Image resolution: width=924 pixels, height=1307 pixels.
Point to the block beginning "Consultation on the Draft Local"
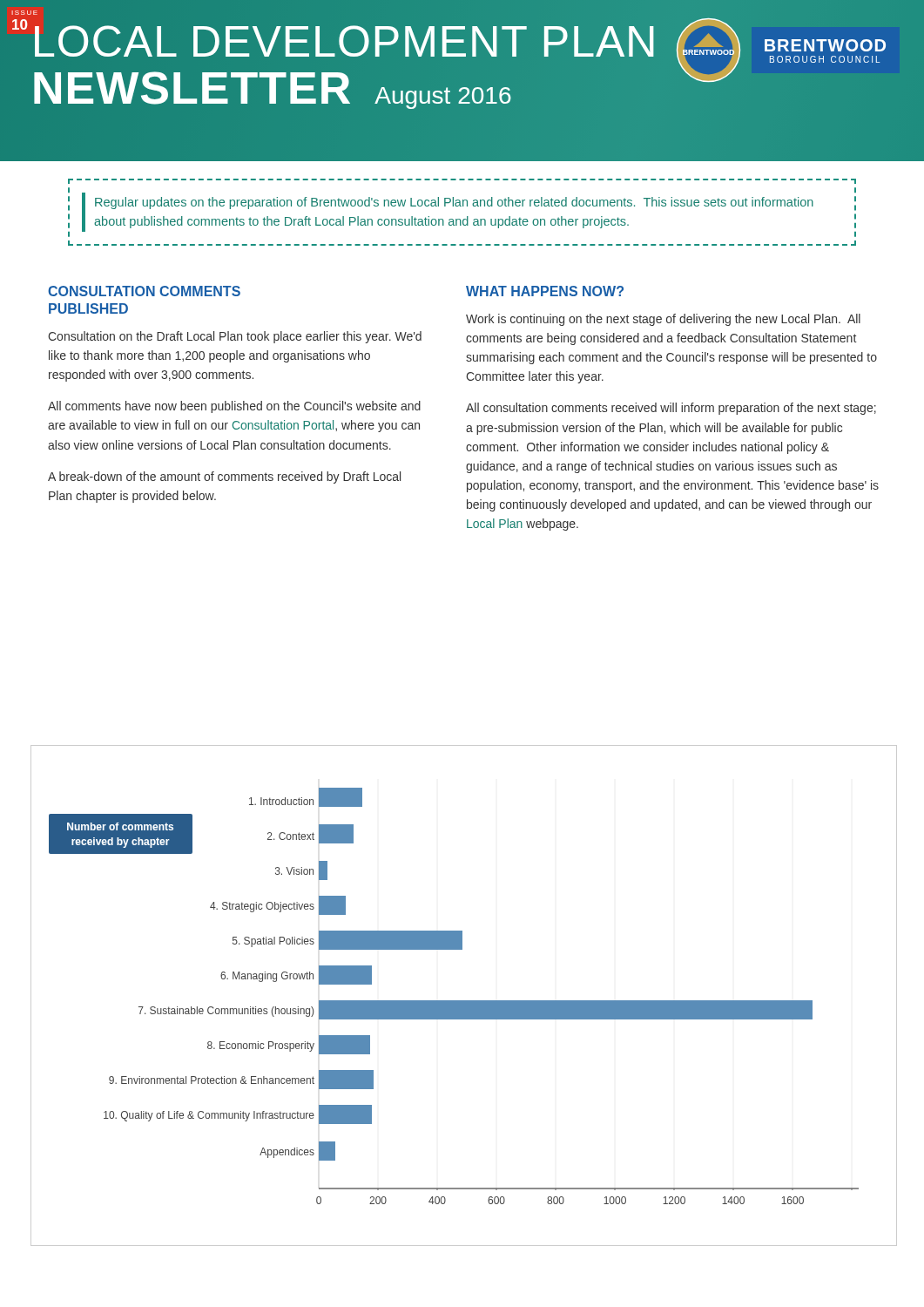coord(235,356)
